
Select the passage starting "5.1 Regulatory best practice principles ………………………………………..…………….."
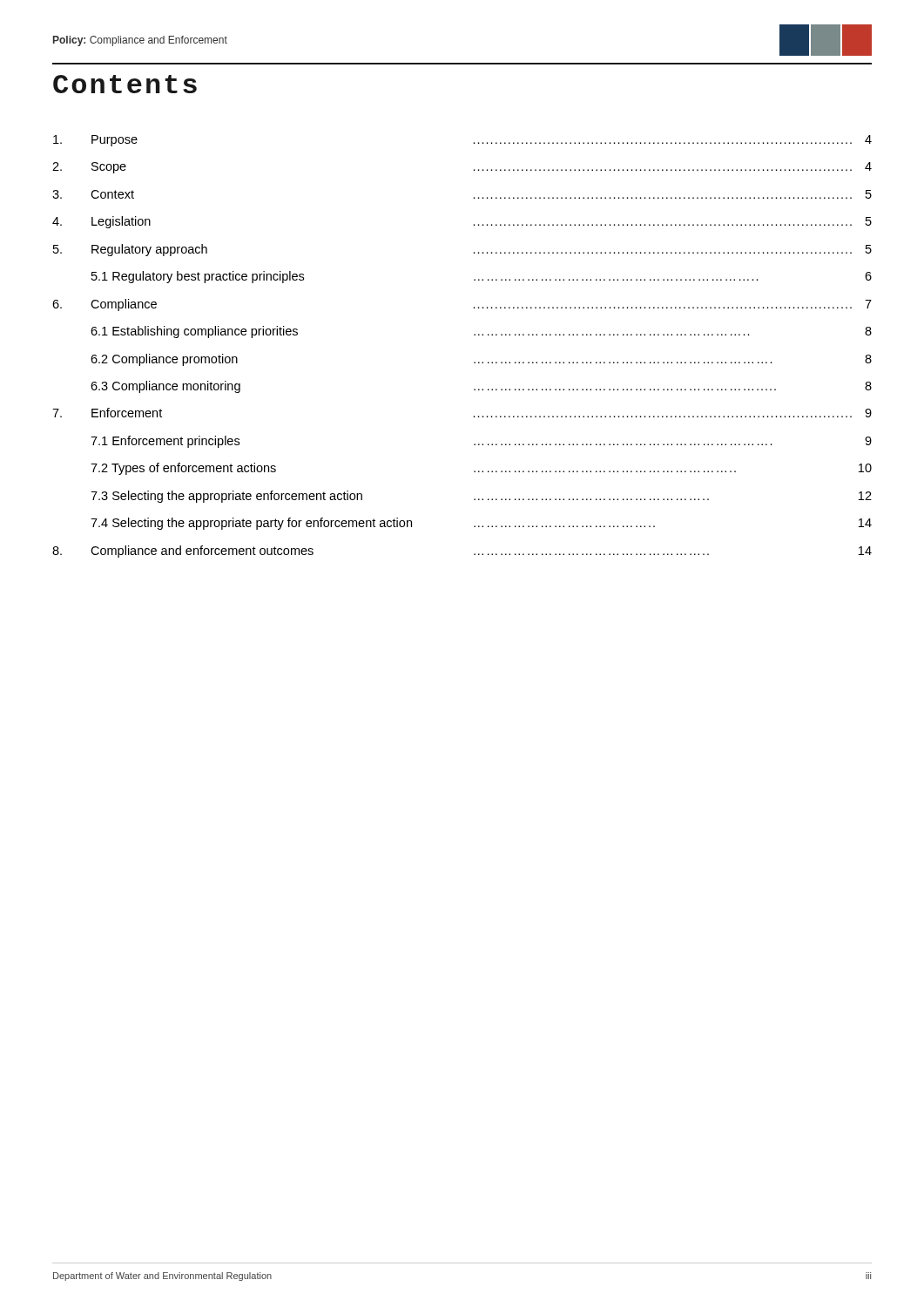tap(481, 277)
